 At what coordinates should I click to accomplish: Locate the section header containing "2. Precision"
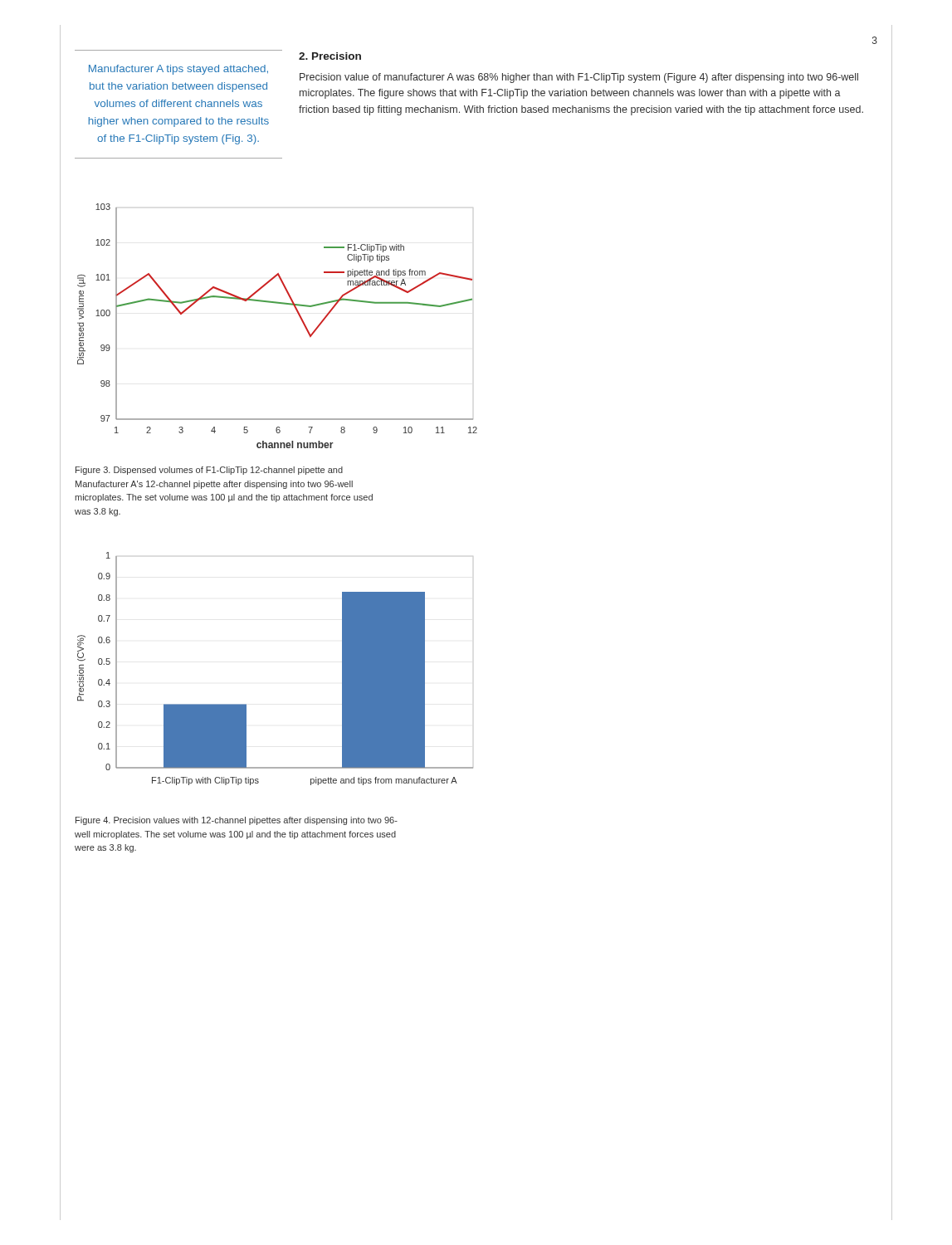click(330, 56)
